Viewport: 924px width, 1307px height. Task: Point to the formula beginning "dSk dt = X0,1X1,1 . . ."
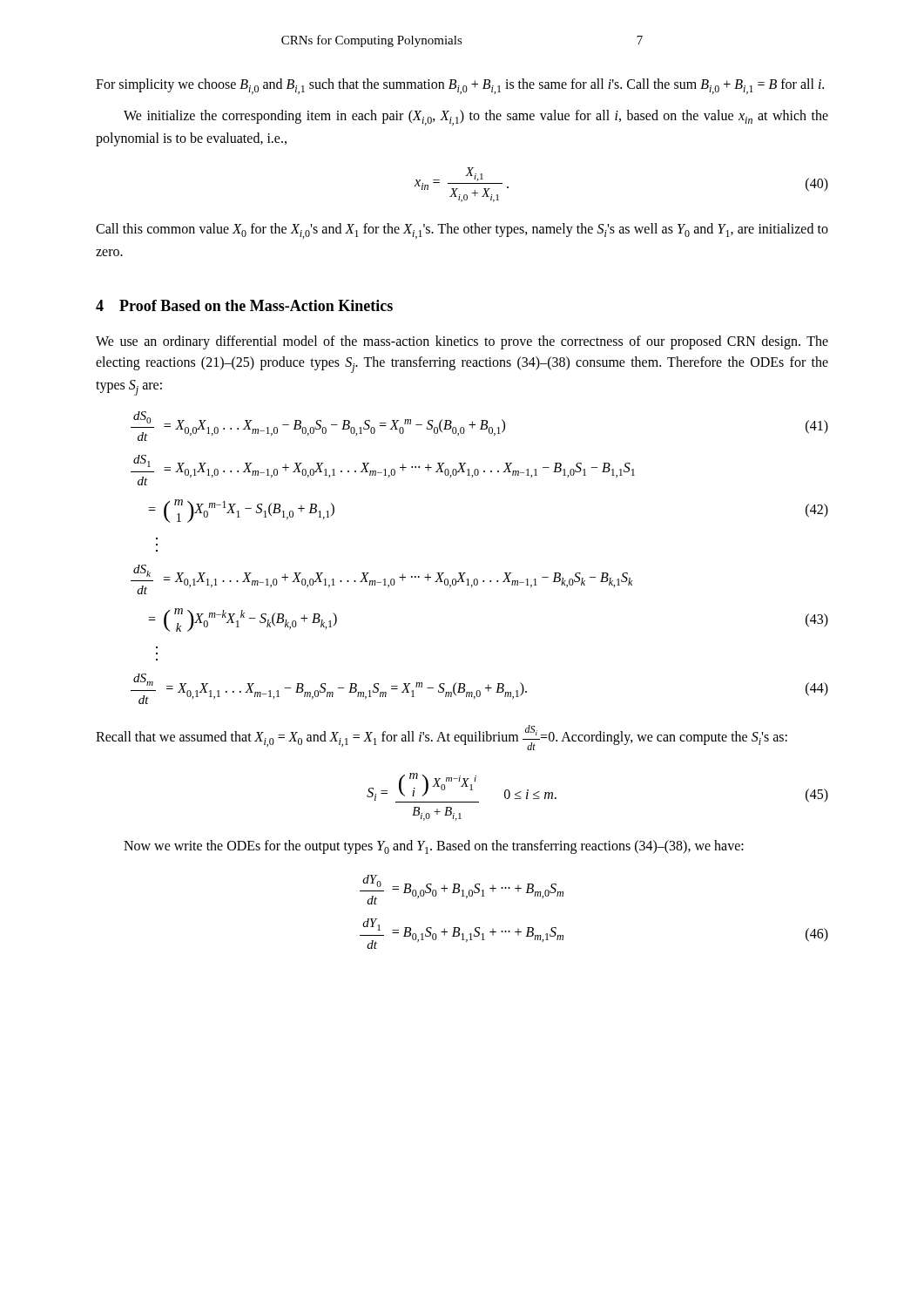click(x=462, y=598)
